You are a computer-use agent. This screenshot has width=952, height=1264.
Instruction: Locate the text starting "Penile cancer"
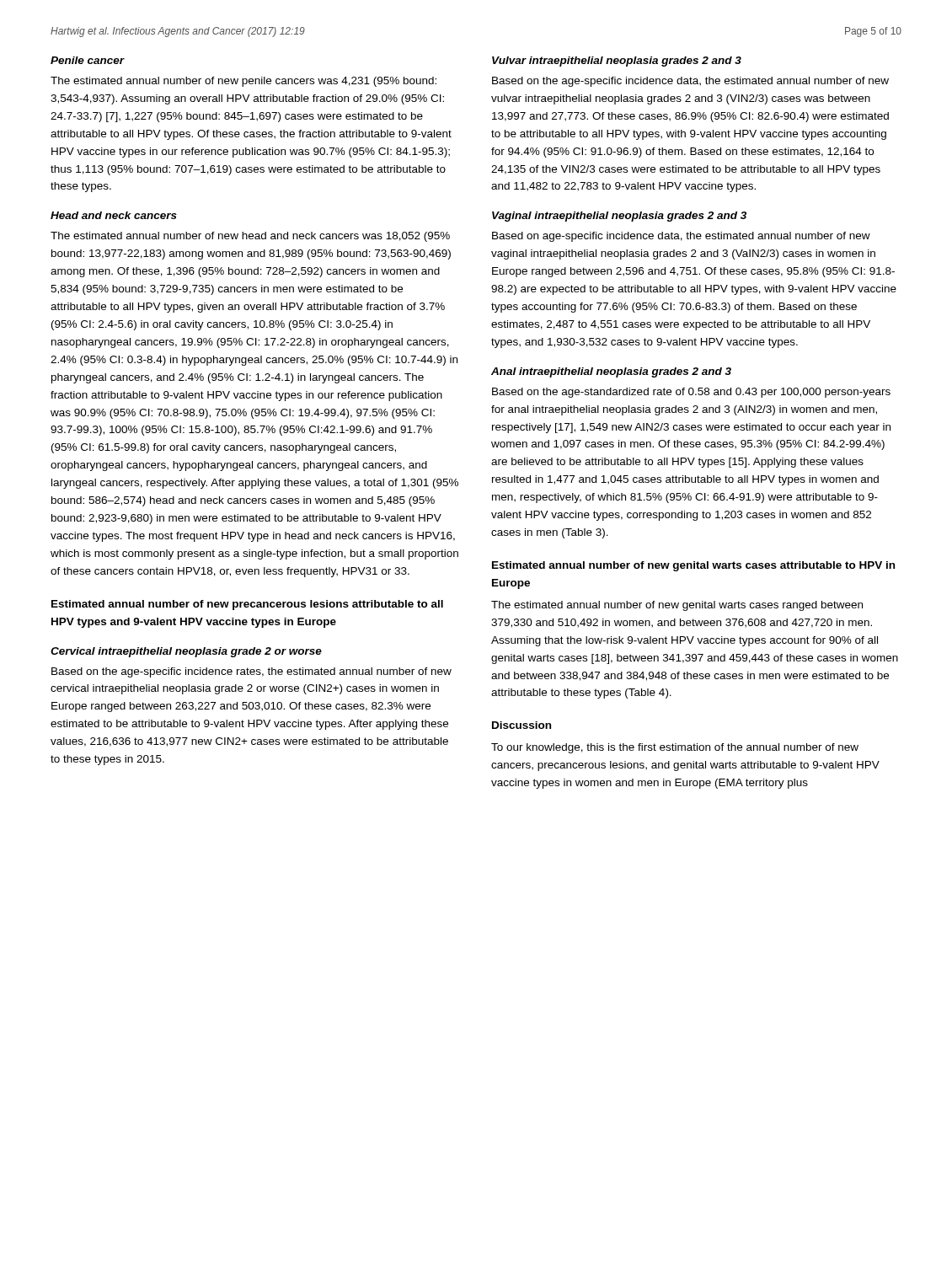coord(87,60)
